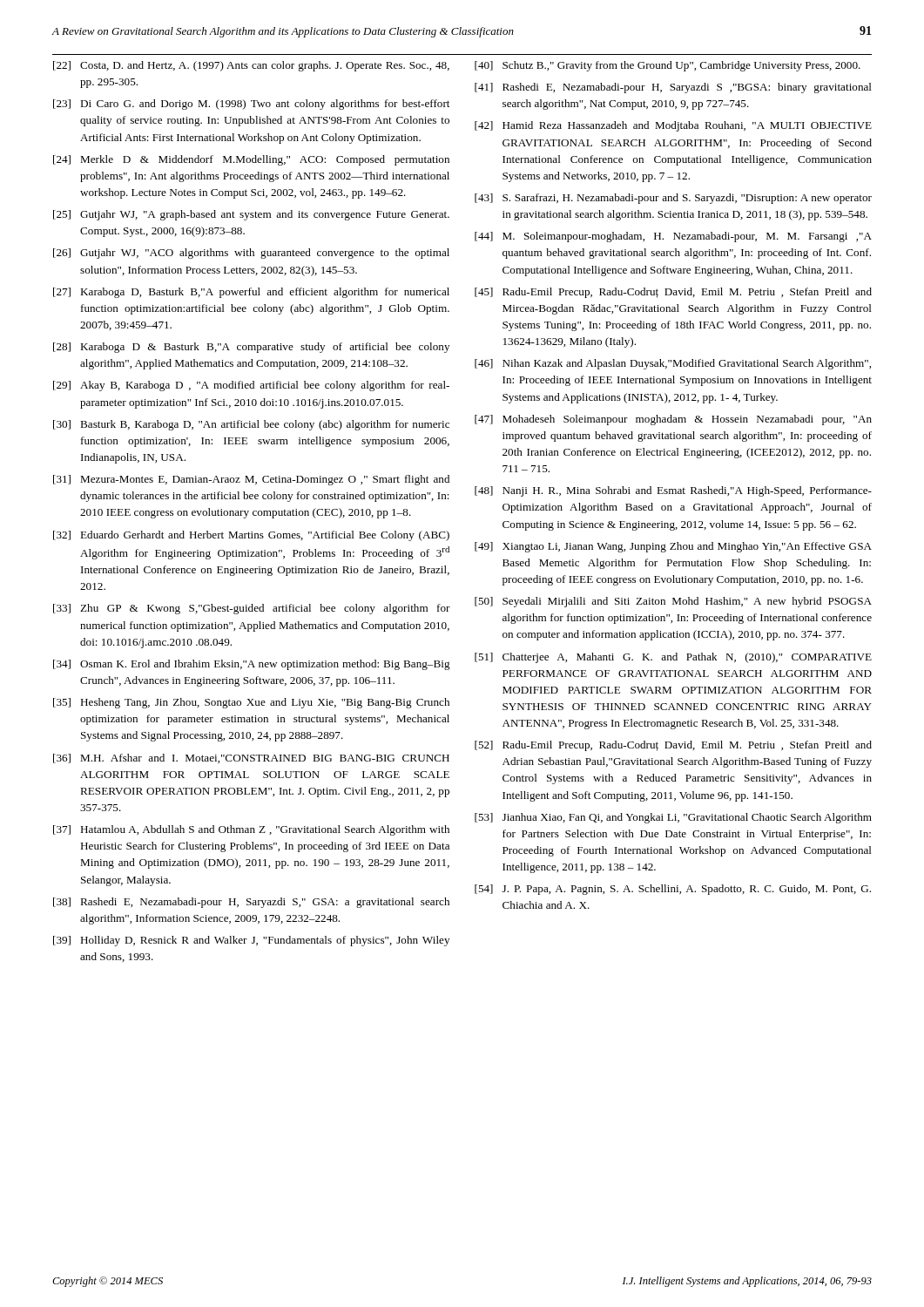Screen dimensions: 1307x924
Task: Locate the list item containing "[41] Rashedi E, Nezamabadi-pour H, Saryazdi"
Action: [x=673, y=95]
